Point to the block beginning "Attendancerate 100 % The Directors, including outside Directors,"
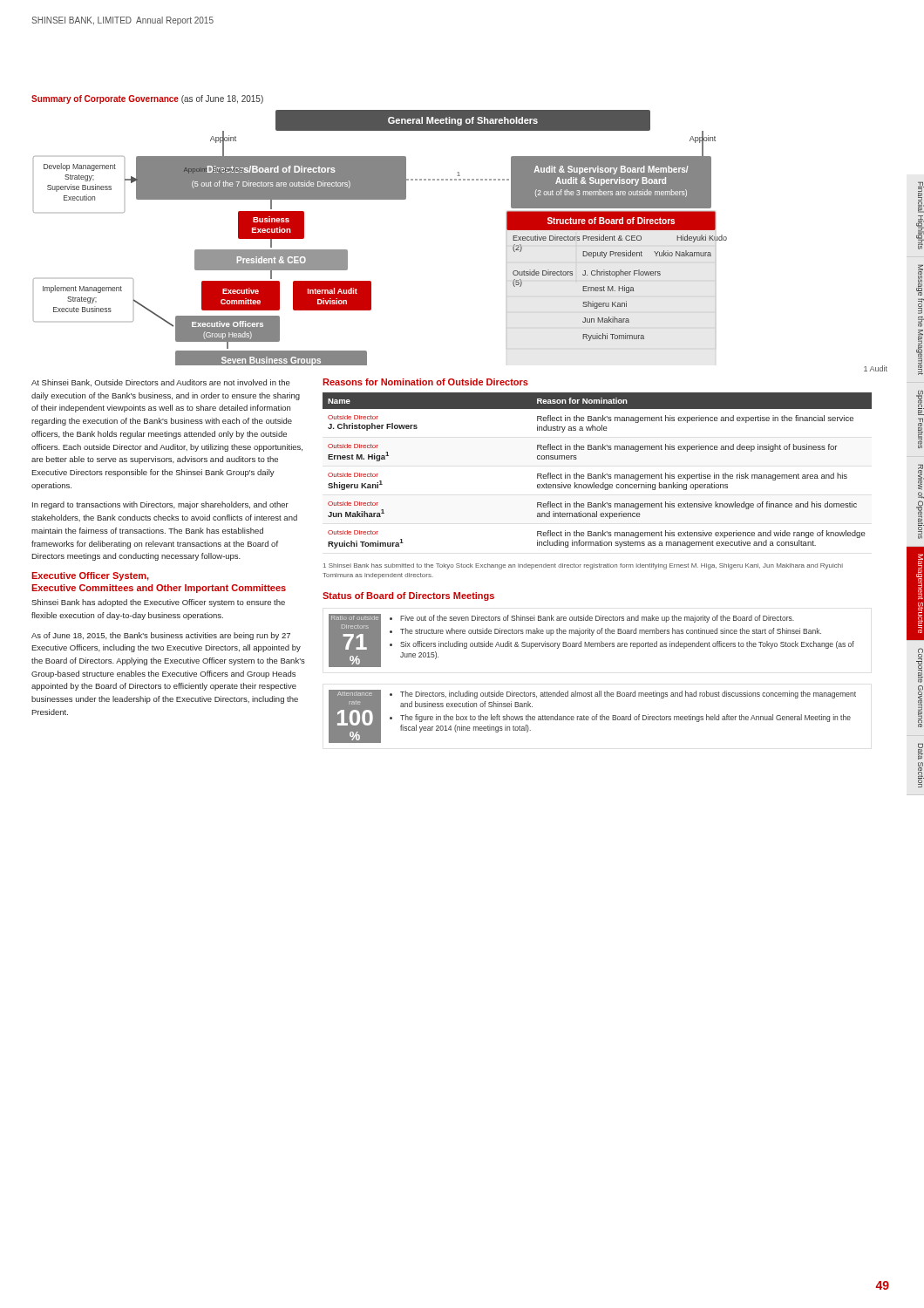The height and width of the screenshot is (1308, 924). click(x=597, y=717)
